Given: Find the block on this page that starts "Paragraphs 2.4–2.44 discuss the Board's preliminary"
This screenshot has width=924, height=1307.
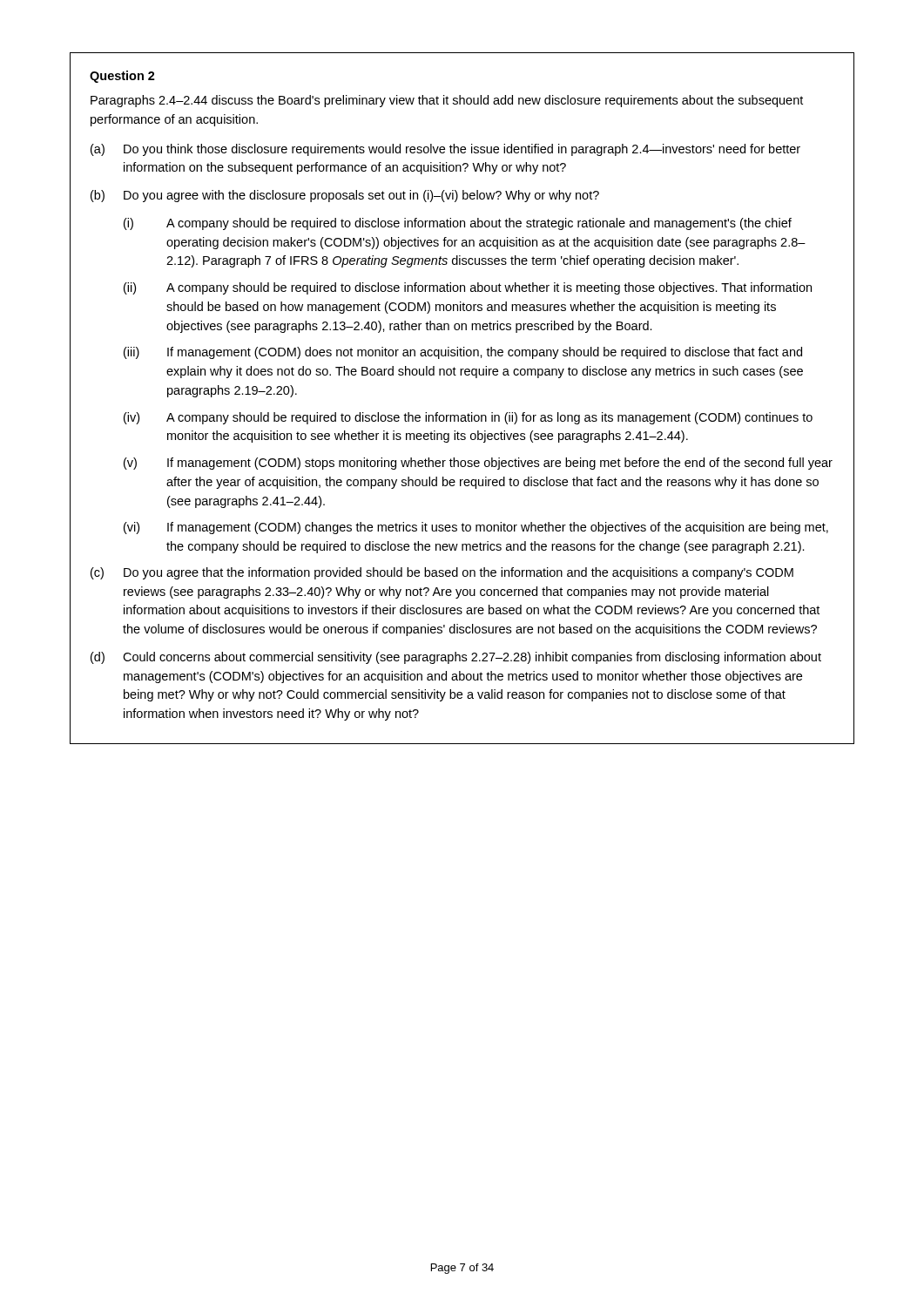Looking at the screenshot, I should [x=446, y=110].
